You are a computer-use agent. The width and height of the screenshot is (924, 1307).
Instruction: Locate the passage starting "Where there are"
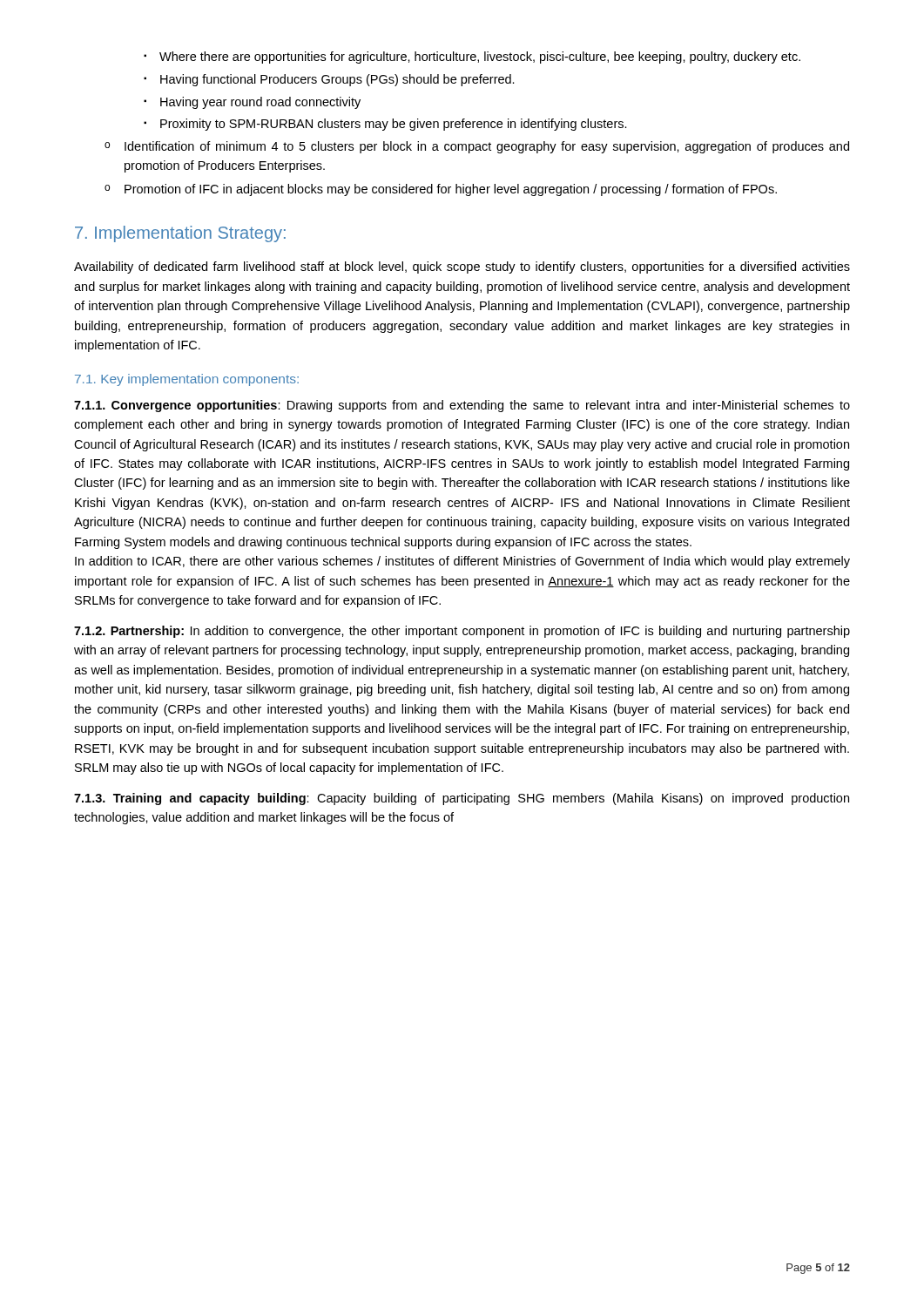tap(497, 57)
